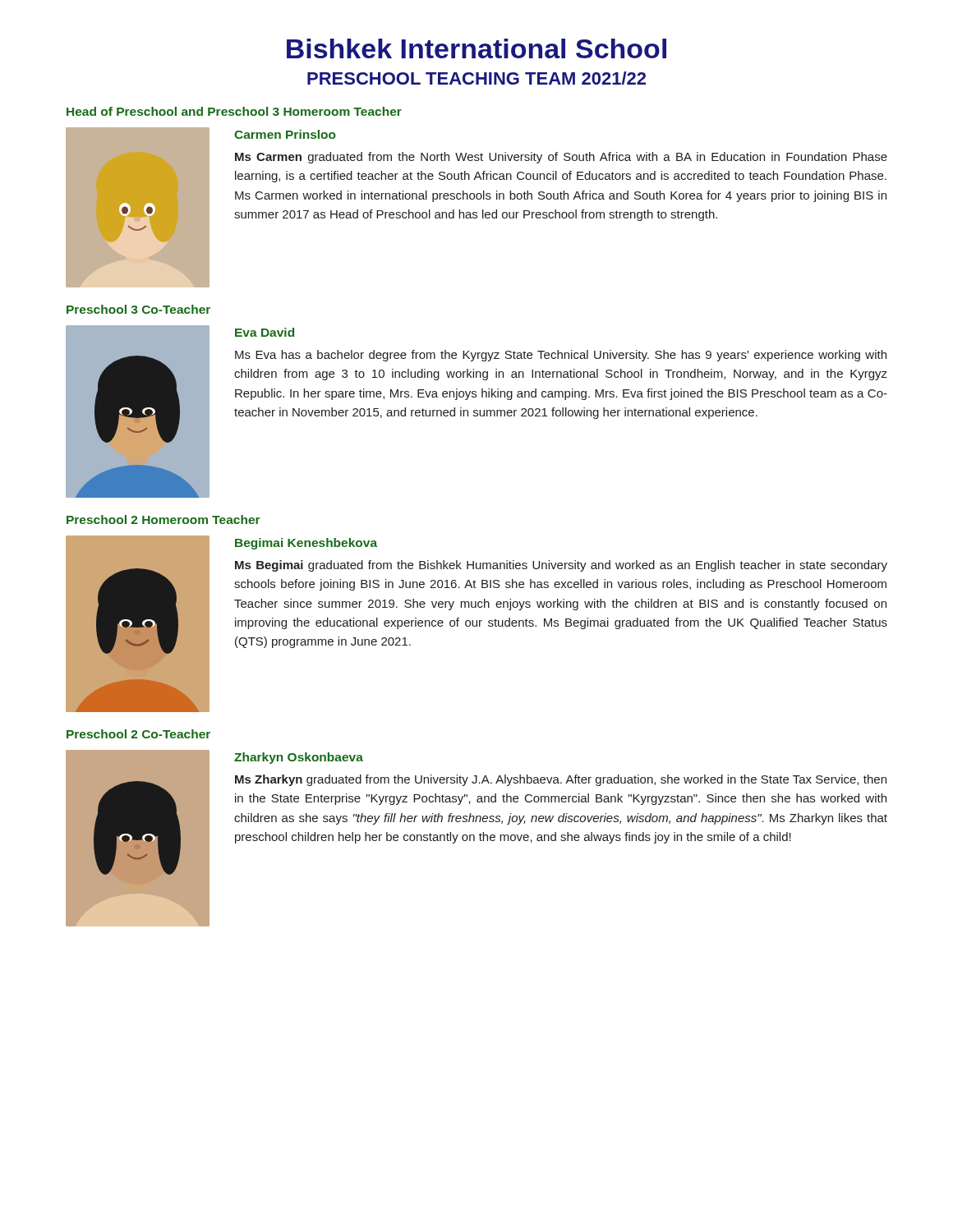Navigate to the element starting "Preschool 2 Co-Teacher"
This screenshot has height=1232, width=953.
[138, 734]
